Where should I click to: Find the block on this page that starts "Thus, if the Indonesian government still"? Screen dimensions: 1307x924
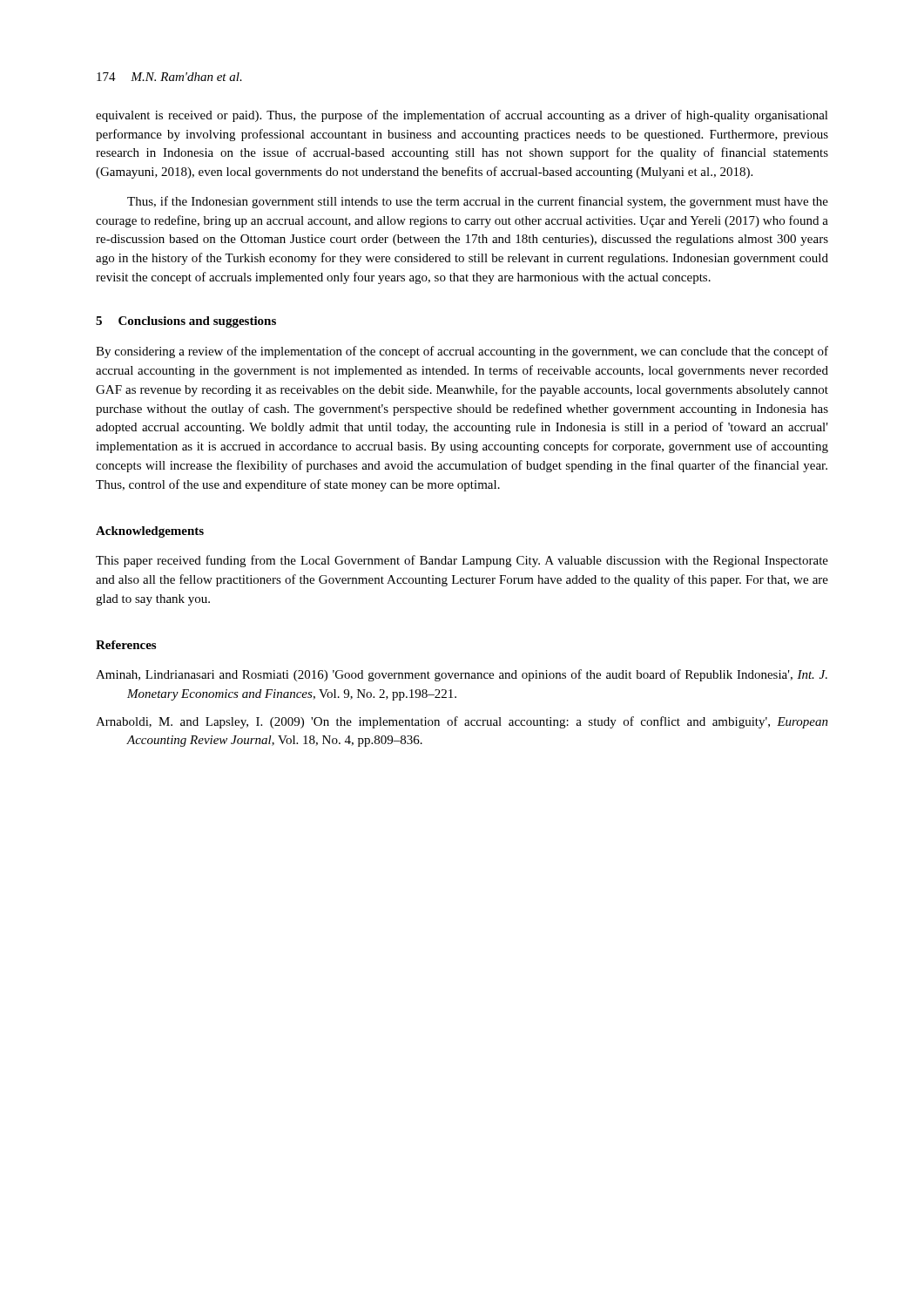pyautogui.click(x=462, y=240)
